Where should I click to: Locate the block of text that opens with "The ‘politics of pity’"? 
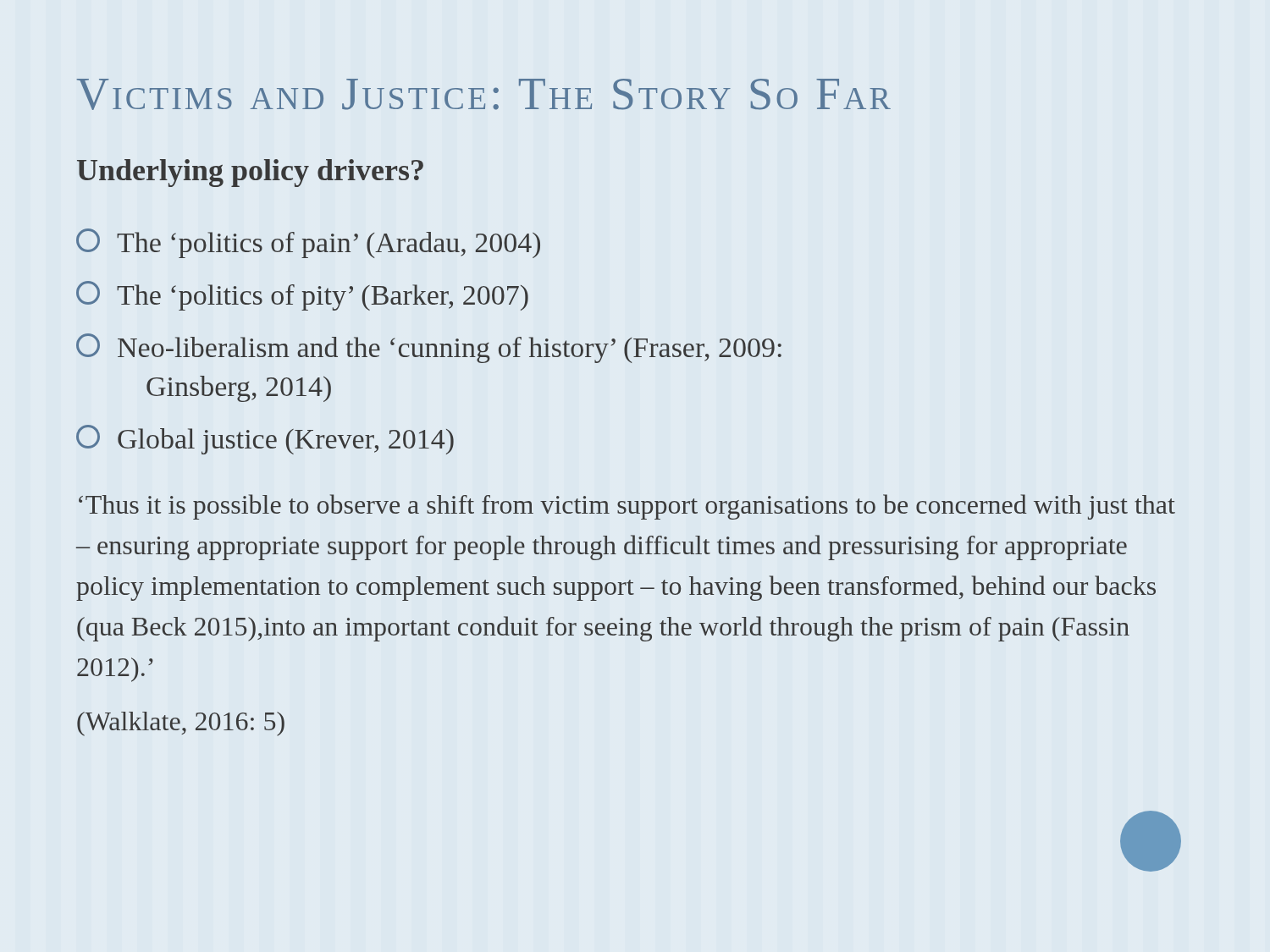tap(303, 295)
